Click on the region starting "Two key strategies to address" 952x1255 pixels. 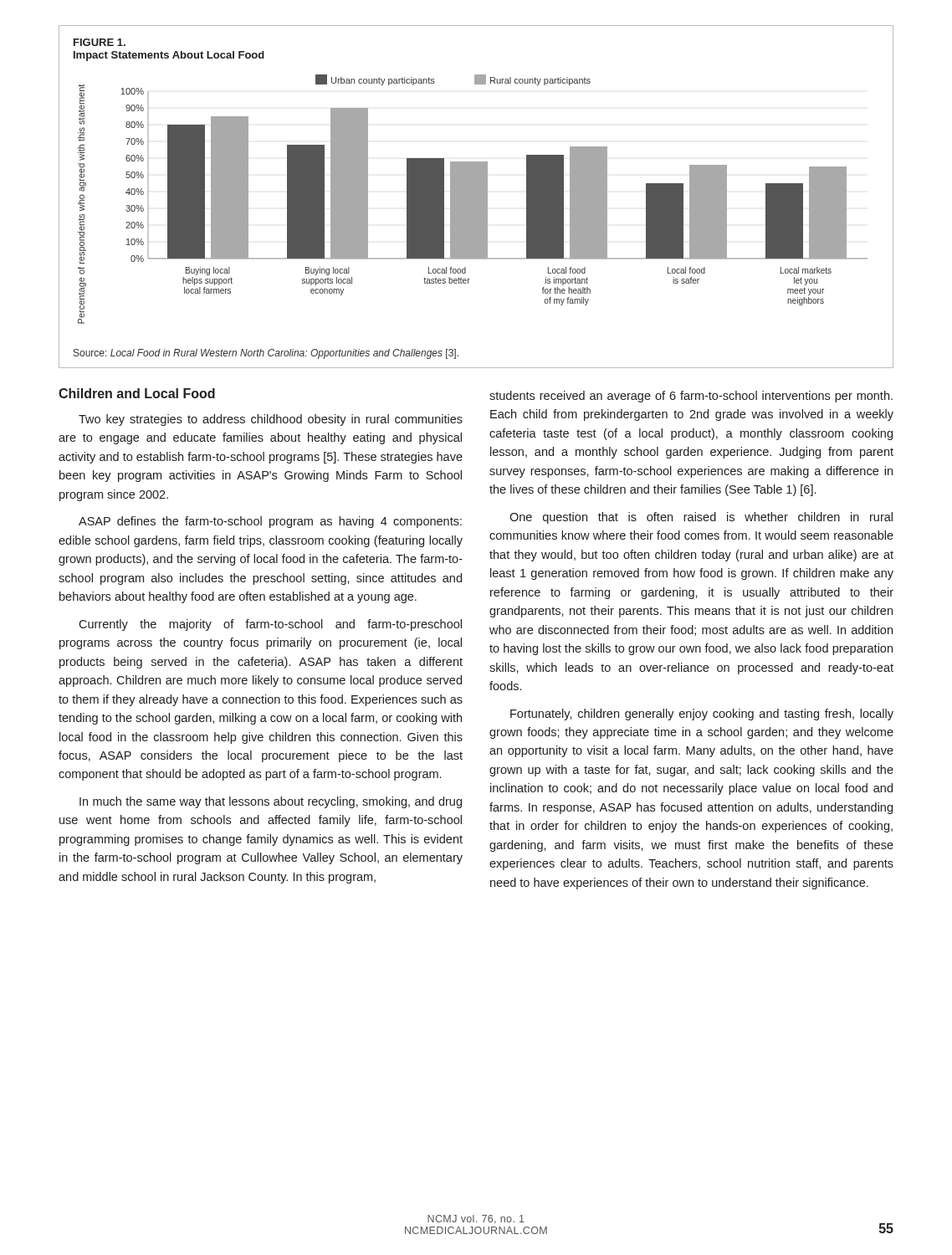pyautogui.click(x=261, y=457)
